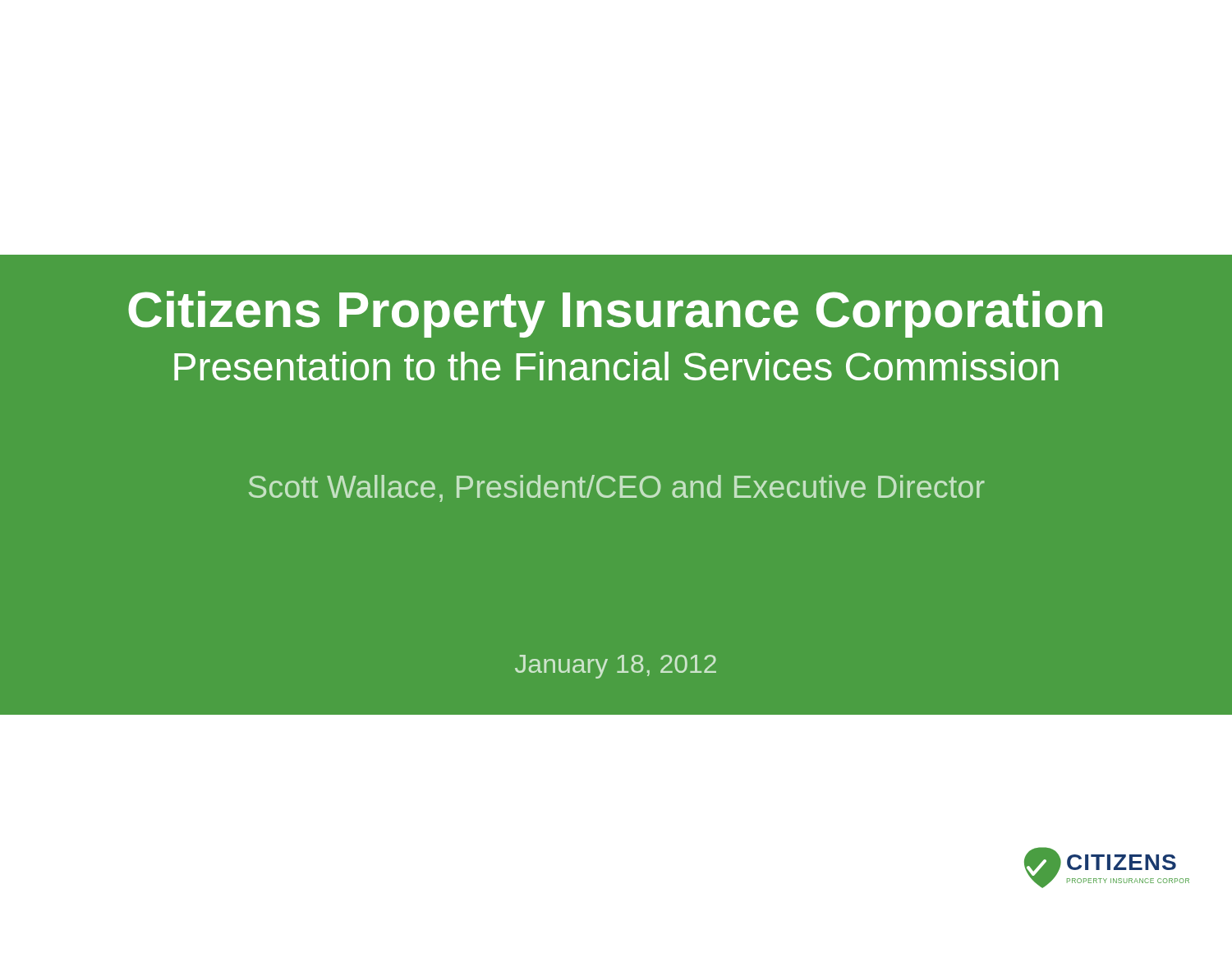Click on the logo
The height and width of the screenshot is (953, 1232).
(x=1103, y=878)
